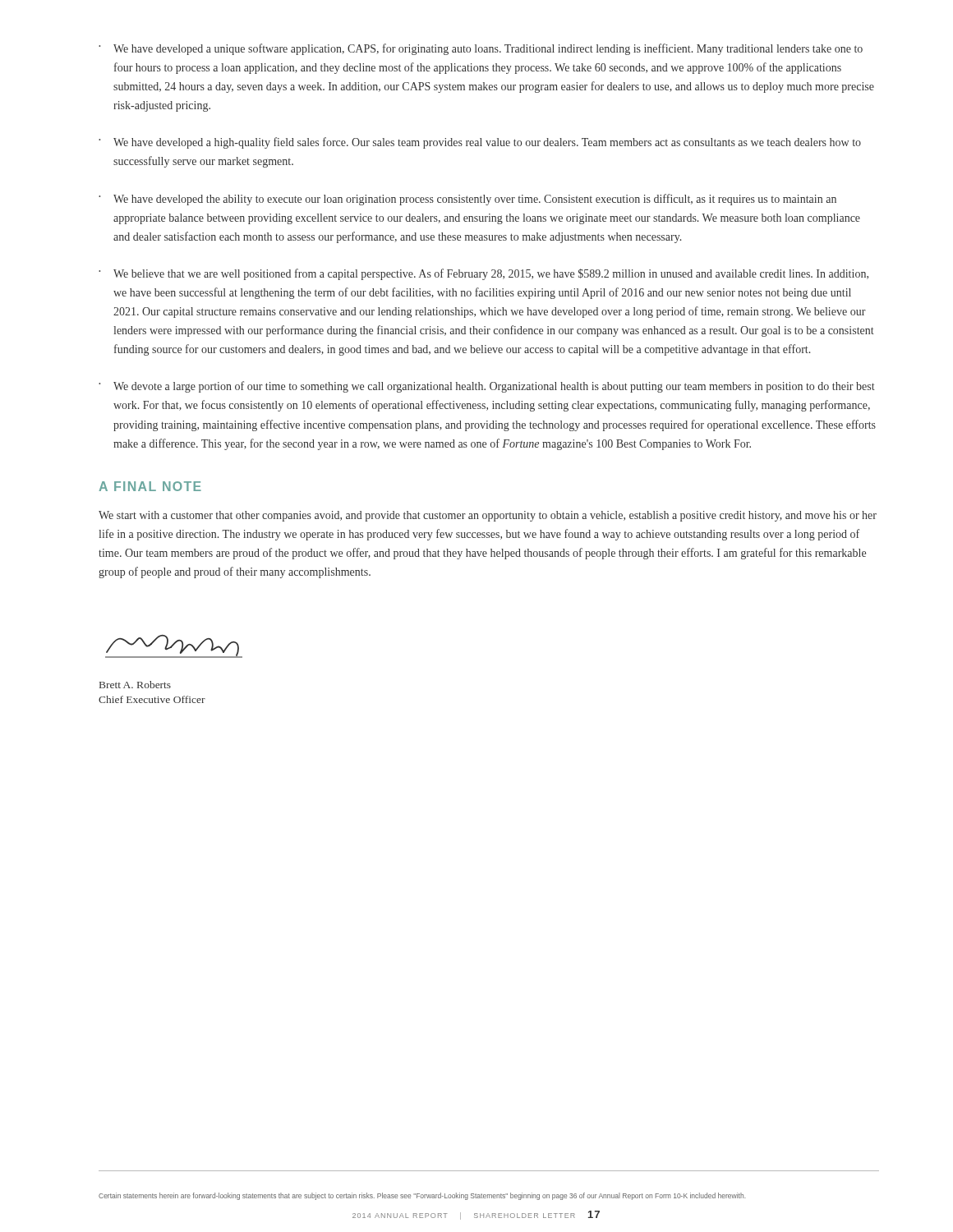The image size is (953, 1232).
Task: Click on the block starting "We start with a customer that other"
Action: (x=488, y=544)
